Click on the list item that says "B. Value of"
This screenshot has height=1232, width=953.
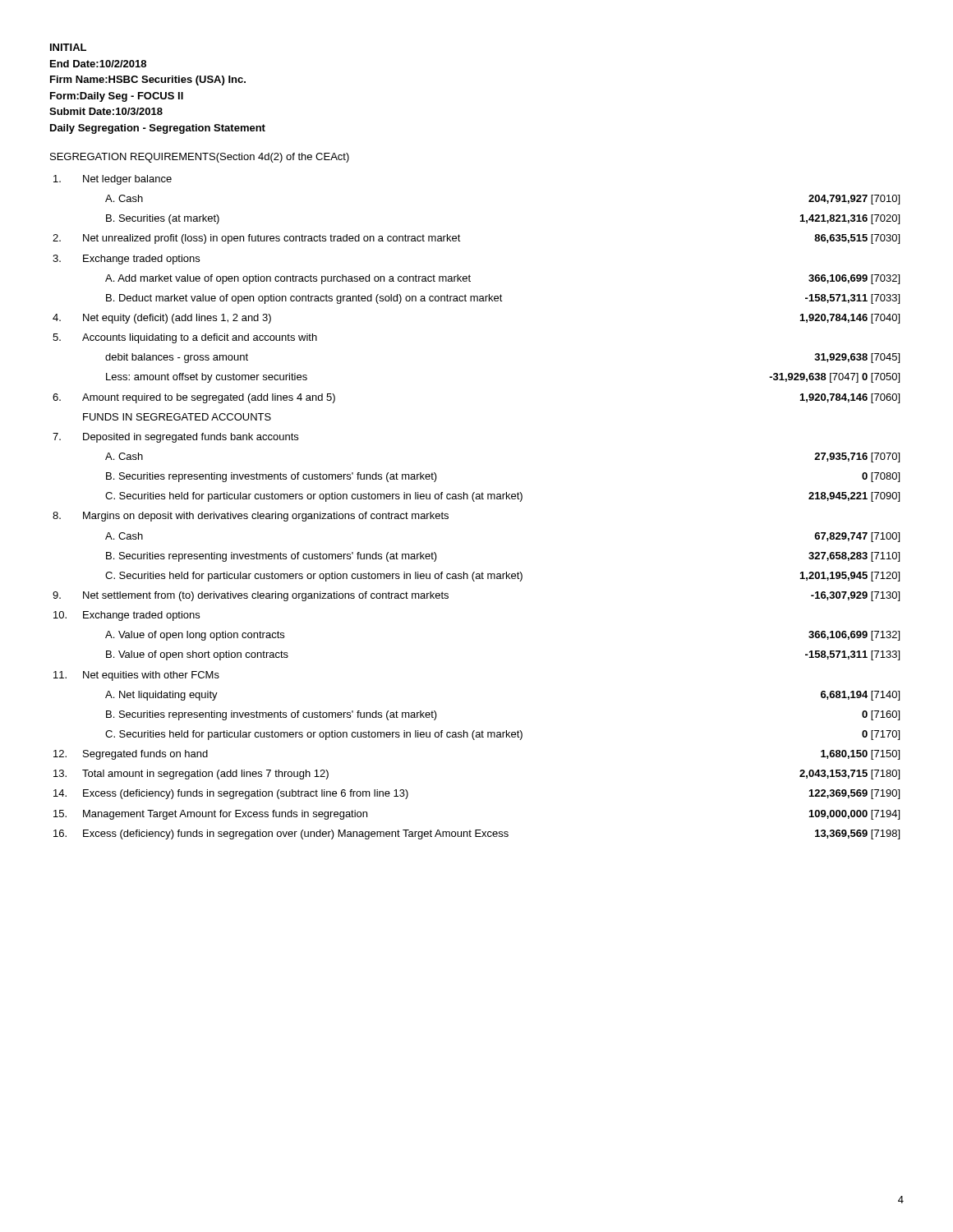point(193,655)
